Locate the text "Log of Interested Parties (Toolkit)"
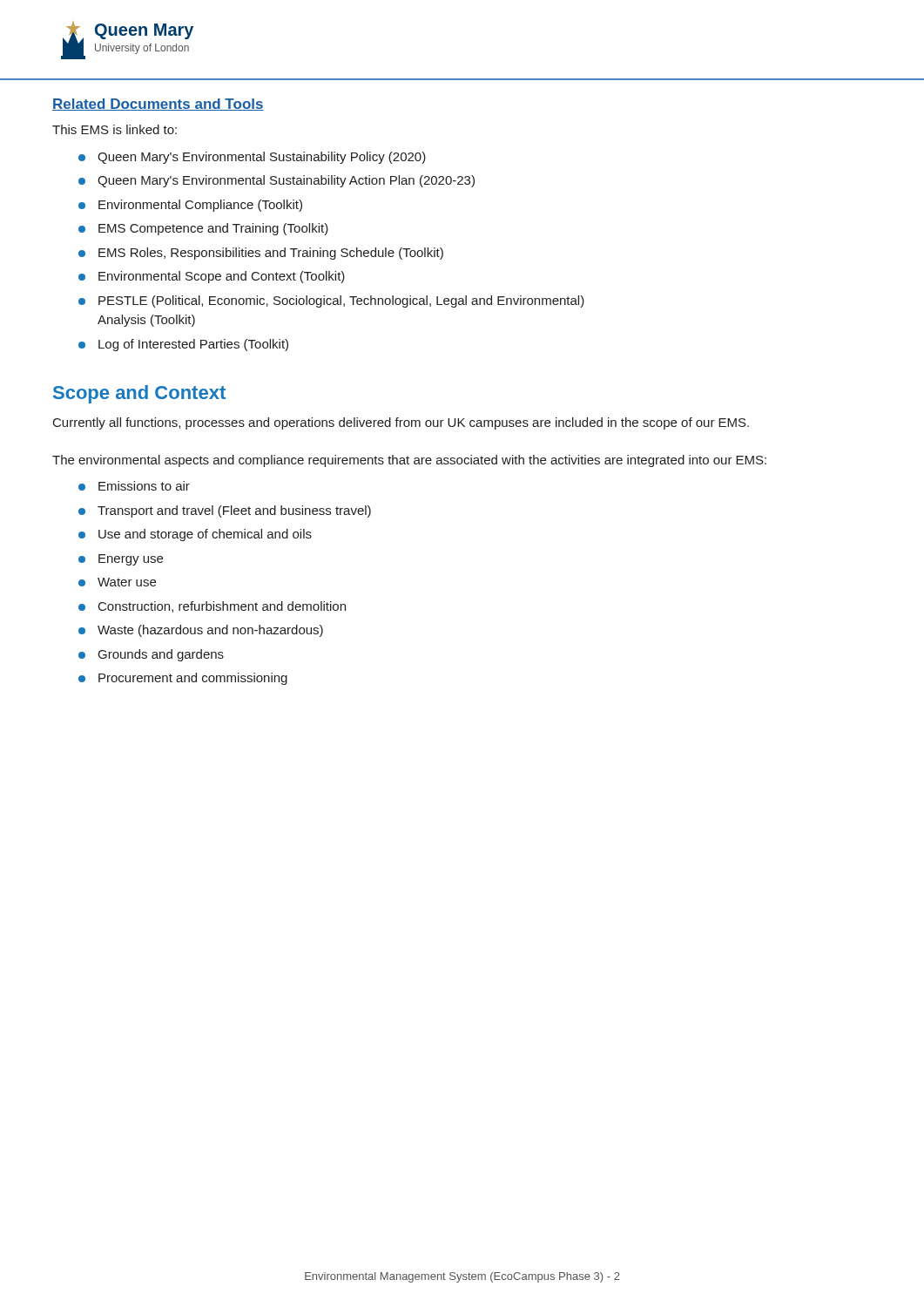The width and height of the screenshot is (924, 1307). pyautogui.click(x=193, y=343)
